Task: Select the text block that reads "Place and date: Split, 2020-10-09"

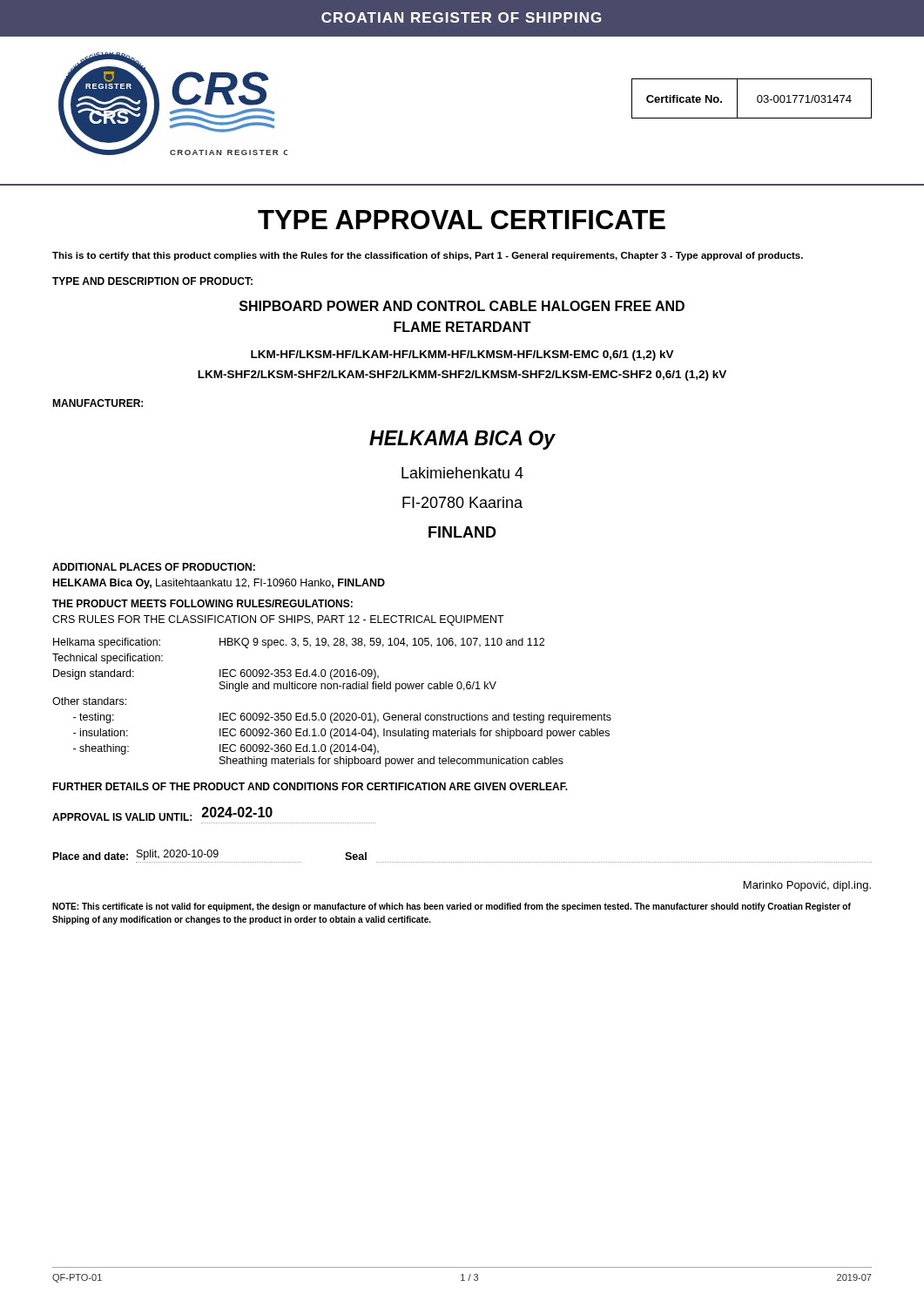Action: pos(462,855)
